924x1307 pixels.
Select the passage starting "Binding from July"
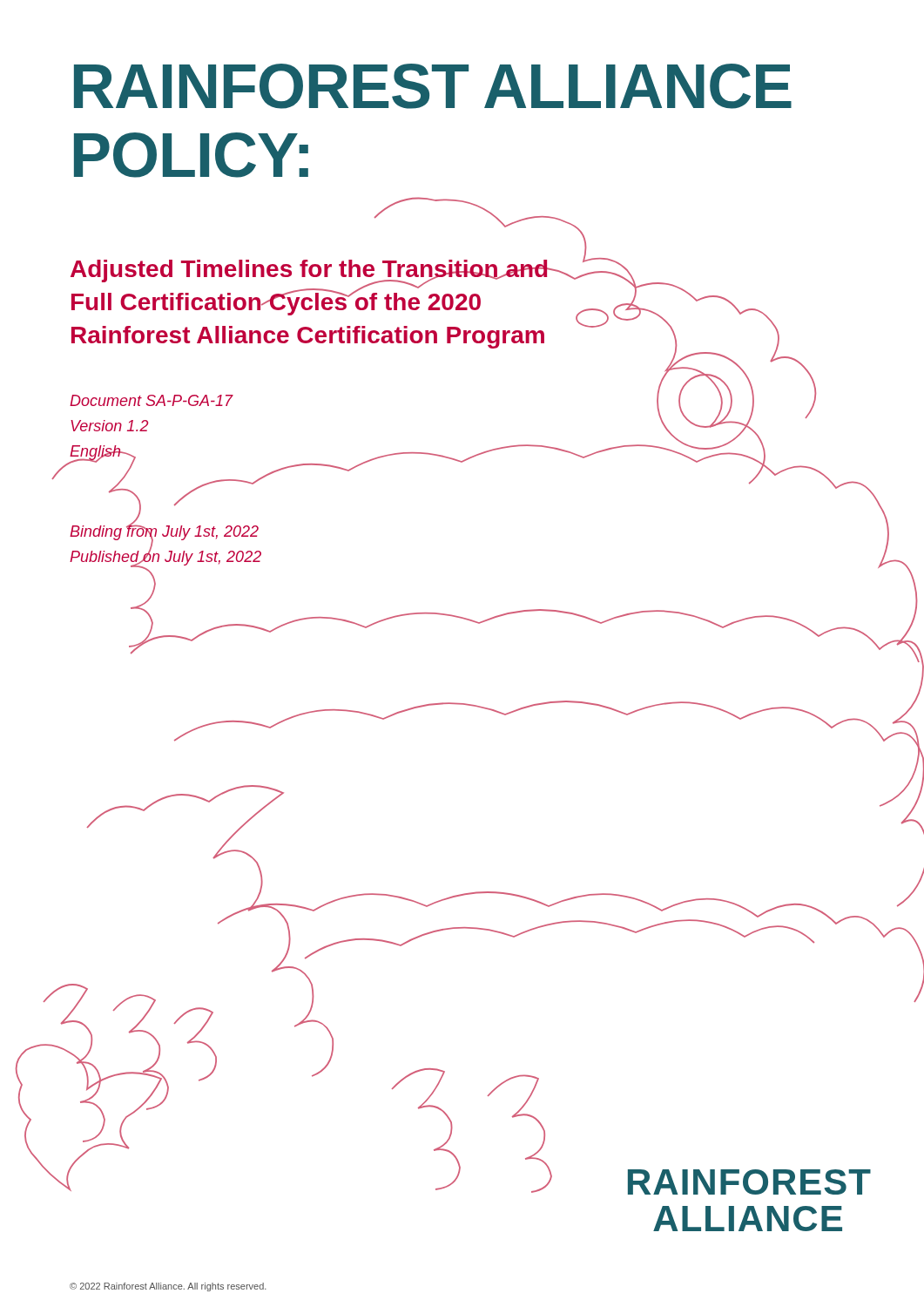click(x=166, y=545)
